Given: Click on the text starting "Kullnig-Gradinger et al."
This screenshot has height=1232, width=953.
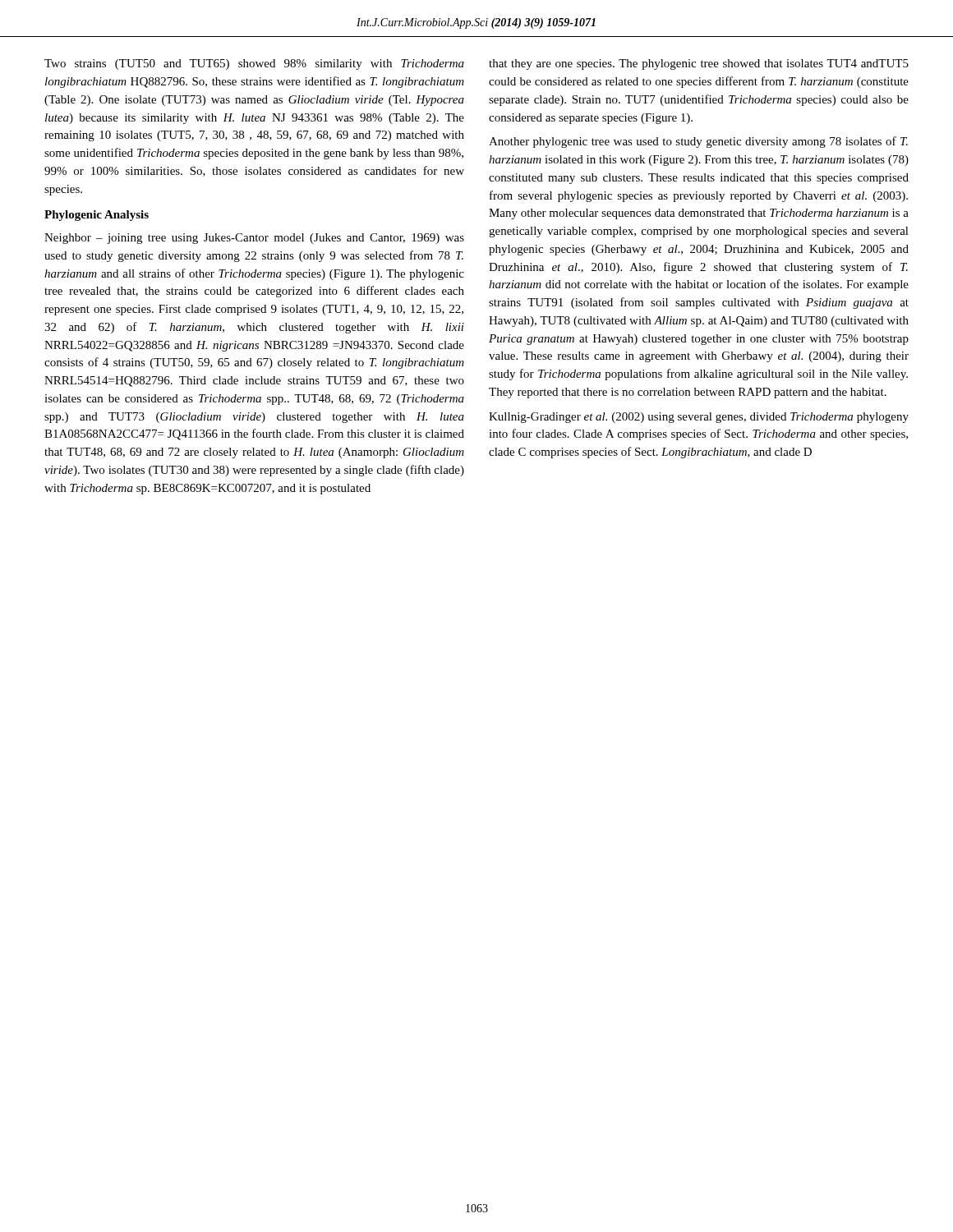Looking at the screenshot, I should point(699,435).
